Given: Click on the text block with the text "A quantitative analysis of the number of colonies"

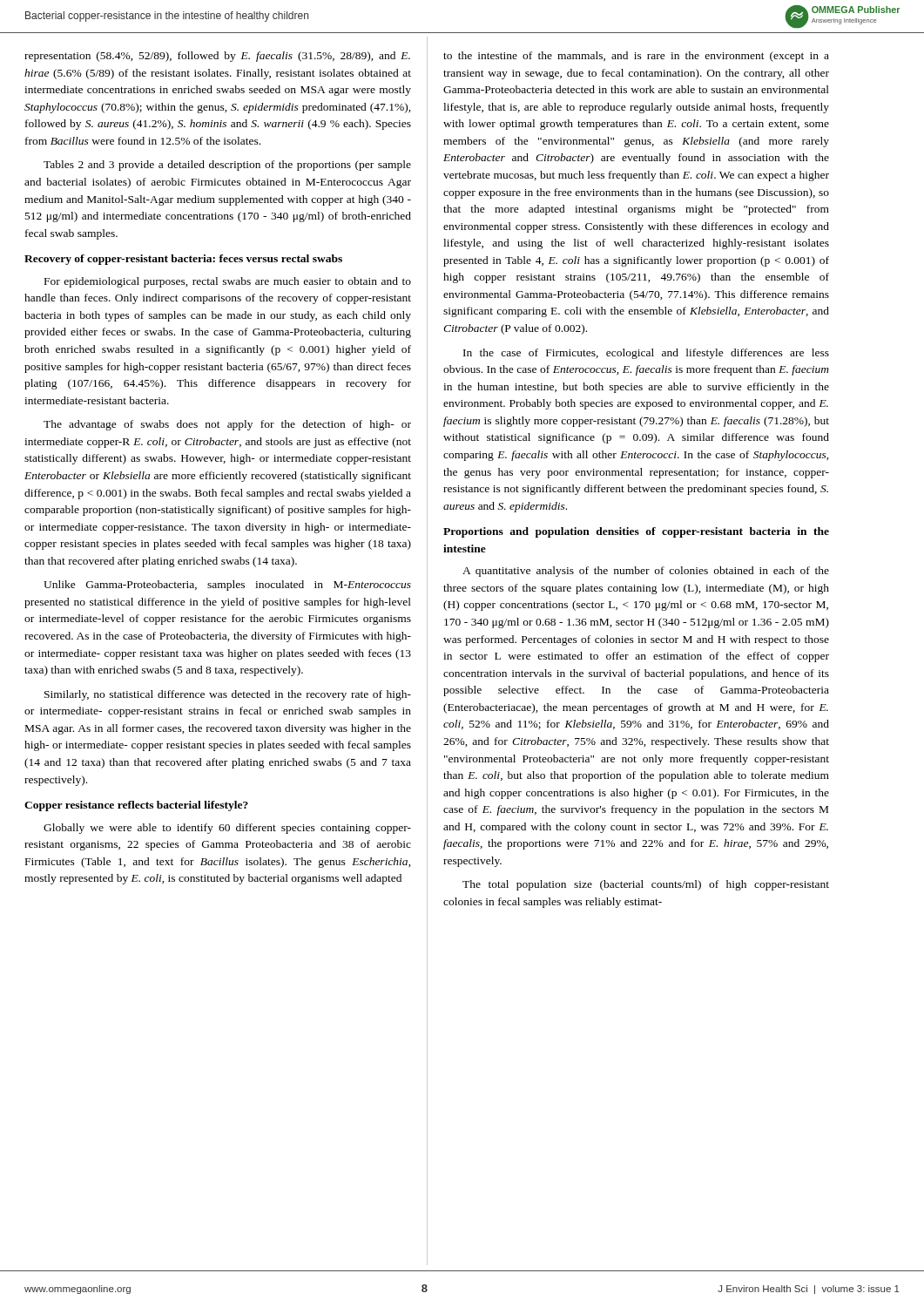Looking at the screenshot, I should (x=636, y=716).
